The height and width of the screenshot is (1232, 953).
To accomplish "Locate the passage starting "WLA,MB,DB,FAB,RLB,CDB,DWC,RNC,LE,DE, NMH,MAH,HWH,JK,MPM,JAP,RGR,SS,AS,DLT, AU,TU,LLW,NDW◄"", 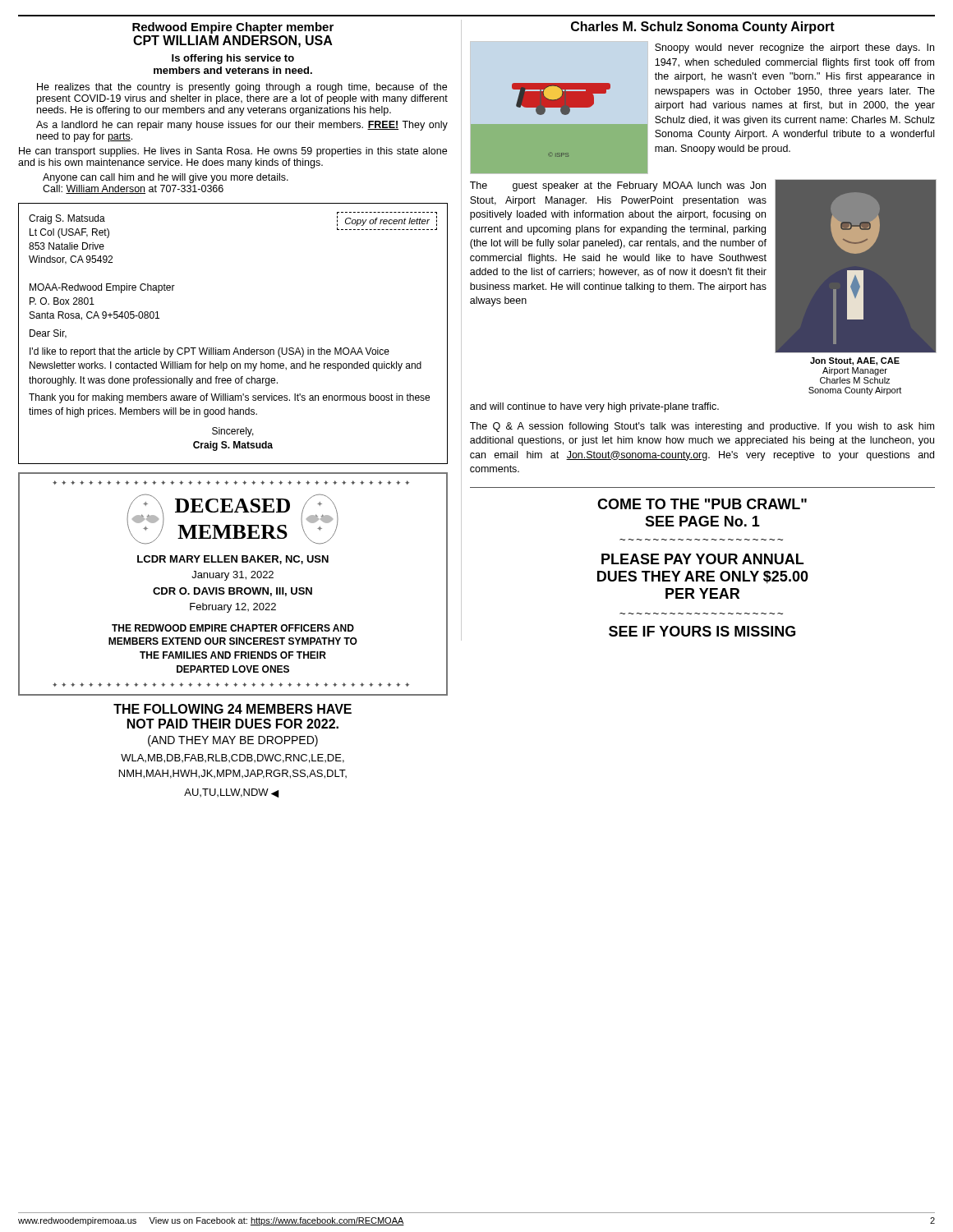I will click(x=233, y=776).
